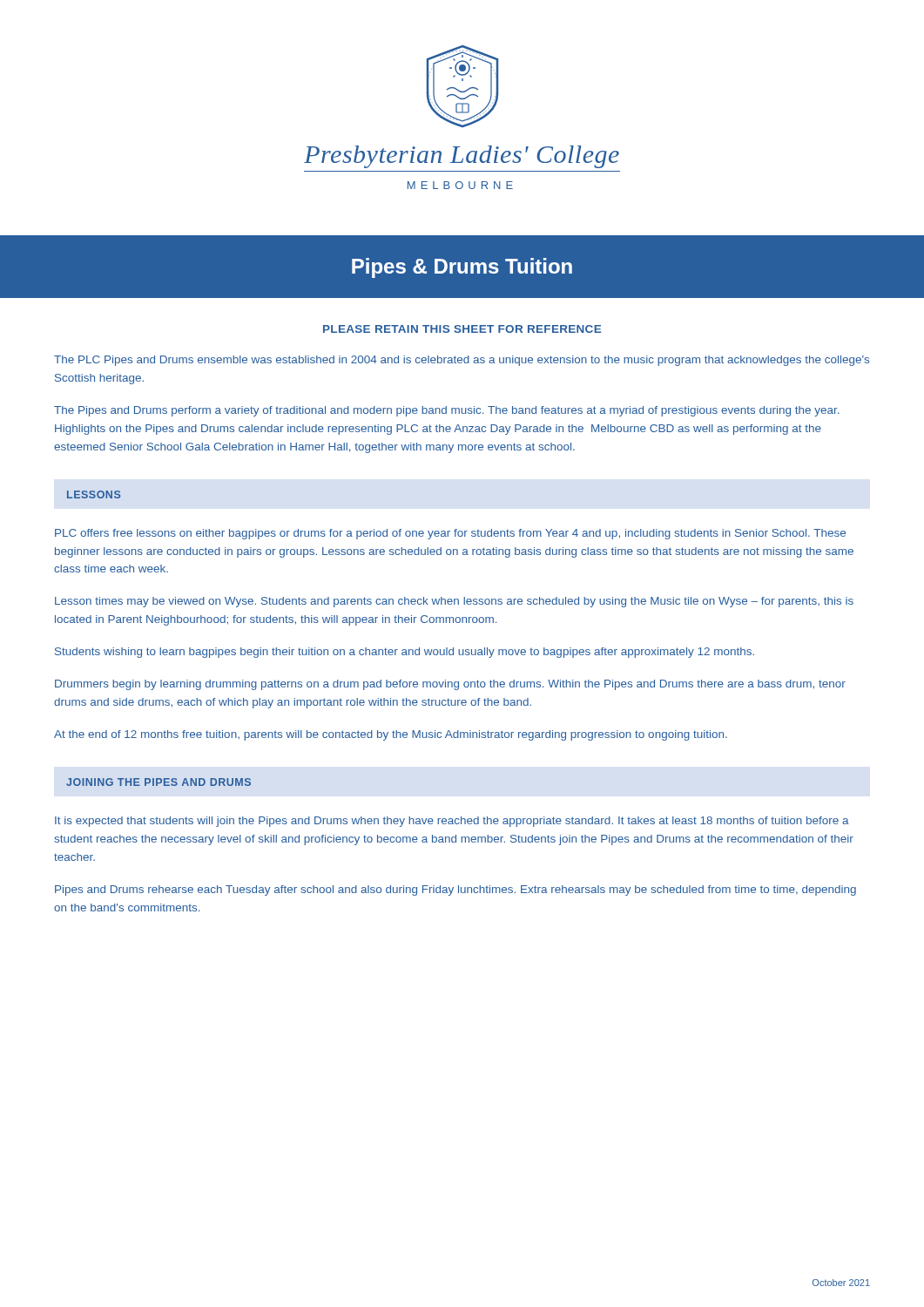
Task: Find the text block starting "Lesson times may be"
Action: (454, 610)
